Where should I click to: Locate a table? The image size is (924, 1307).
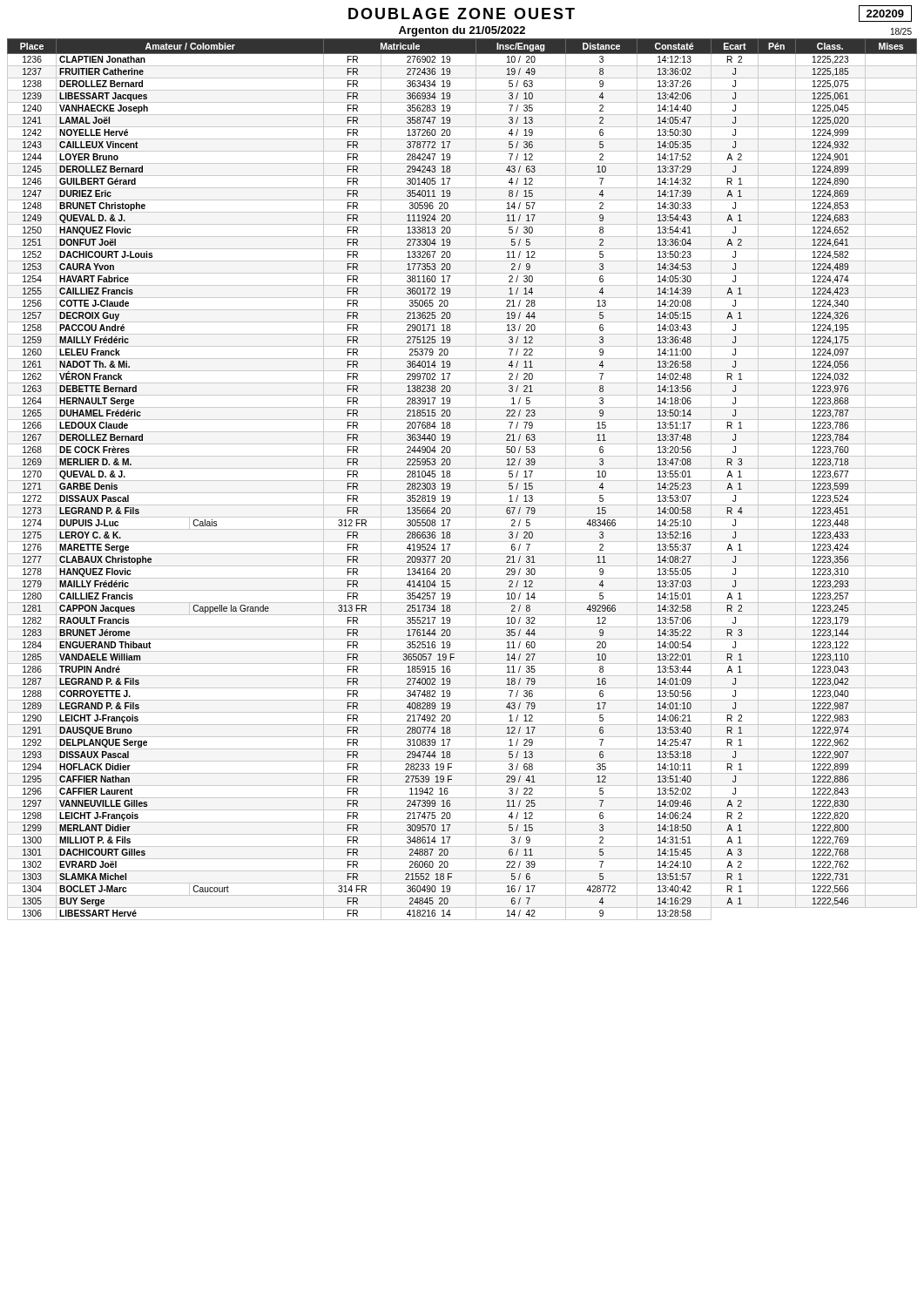click(462, 479)
